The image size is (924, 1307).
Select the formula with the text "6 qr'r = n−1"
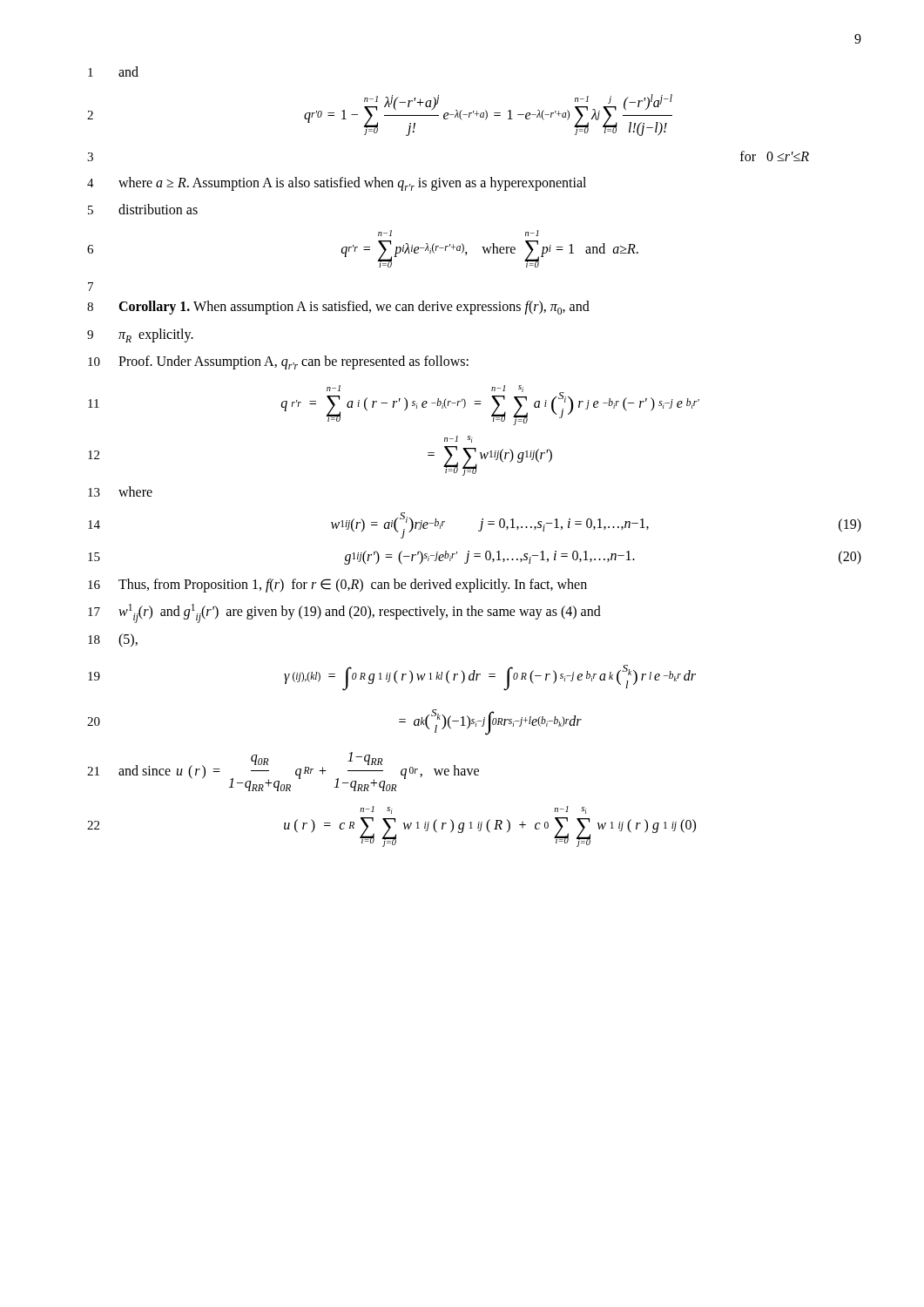pos(474,249)
